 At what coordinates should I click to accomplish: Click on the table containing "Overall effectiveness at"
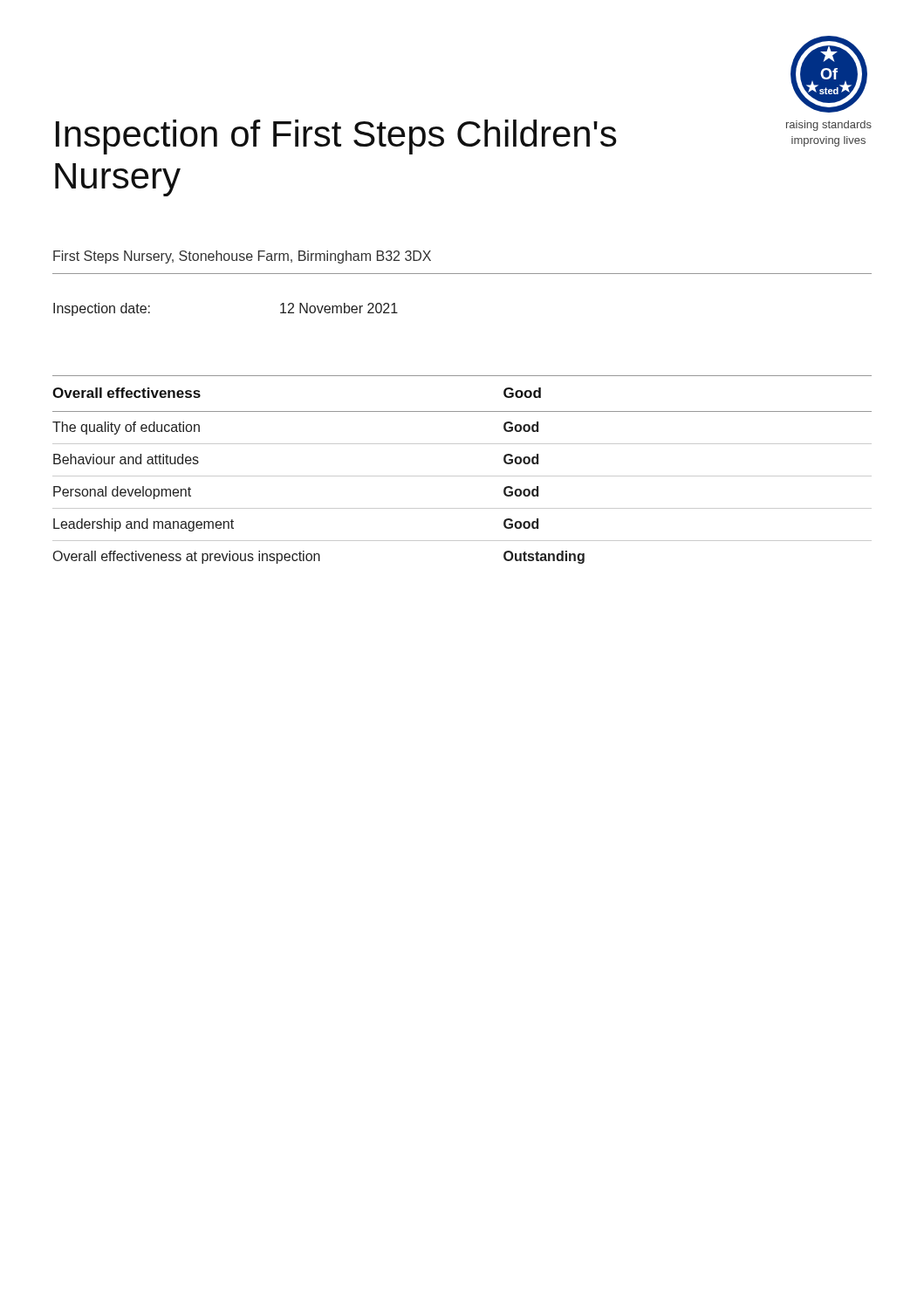tap(462, 474)
